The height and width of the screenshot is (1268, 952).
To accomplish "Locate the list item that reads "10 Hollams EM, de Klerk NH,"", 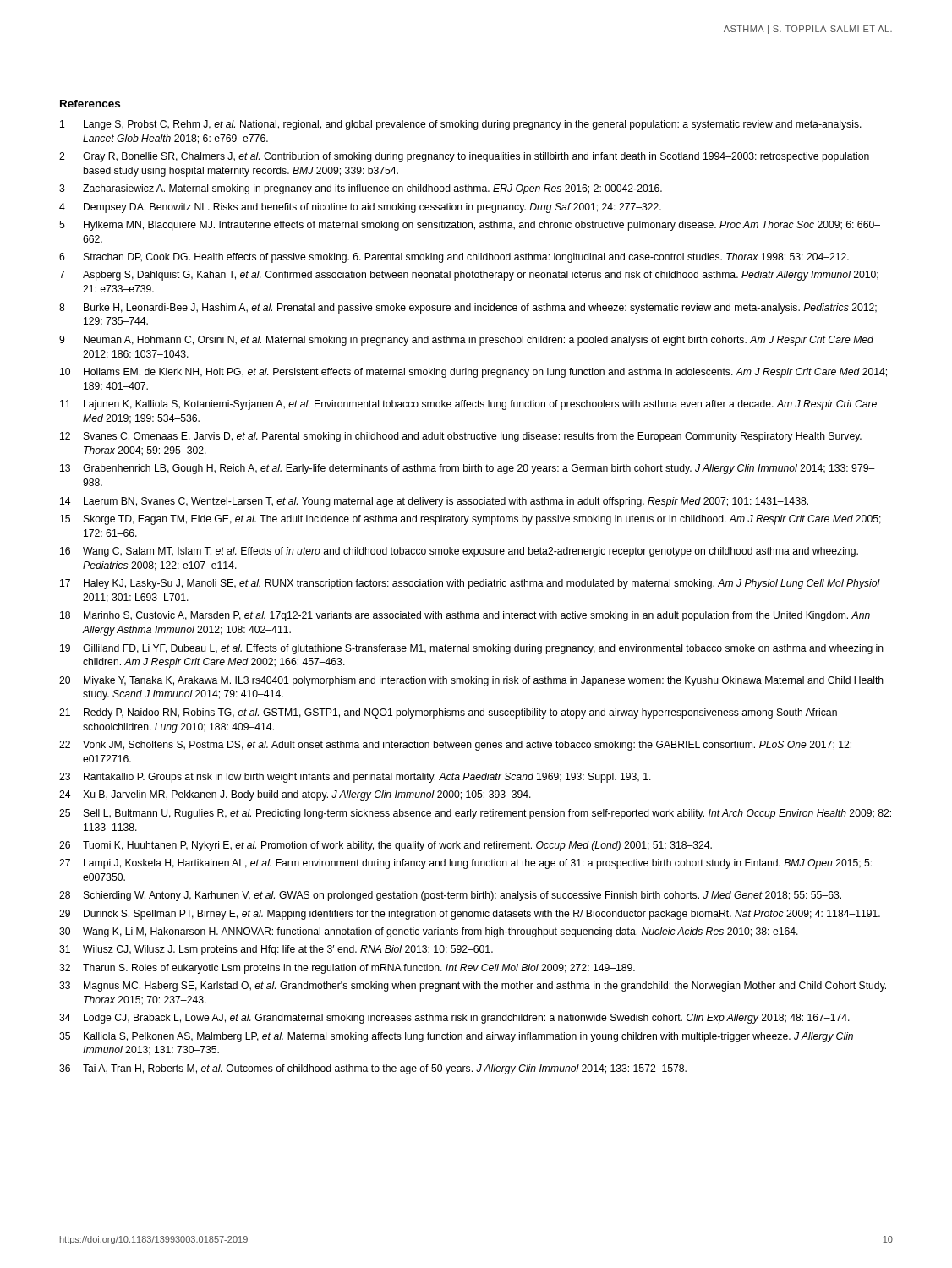I will [476, 379].
